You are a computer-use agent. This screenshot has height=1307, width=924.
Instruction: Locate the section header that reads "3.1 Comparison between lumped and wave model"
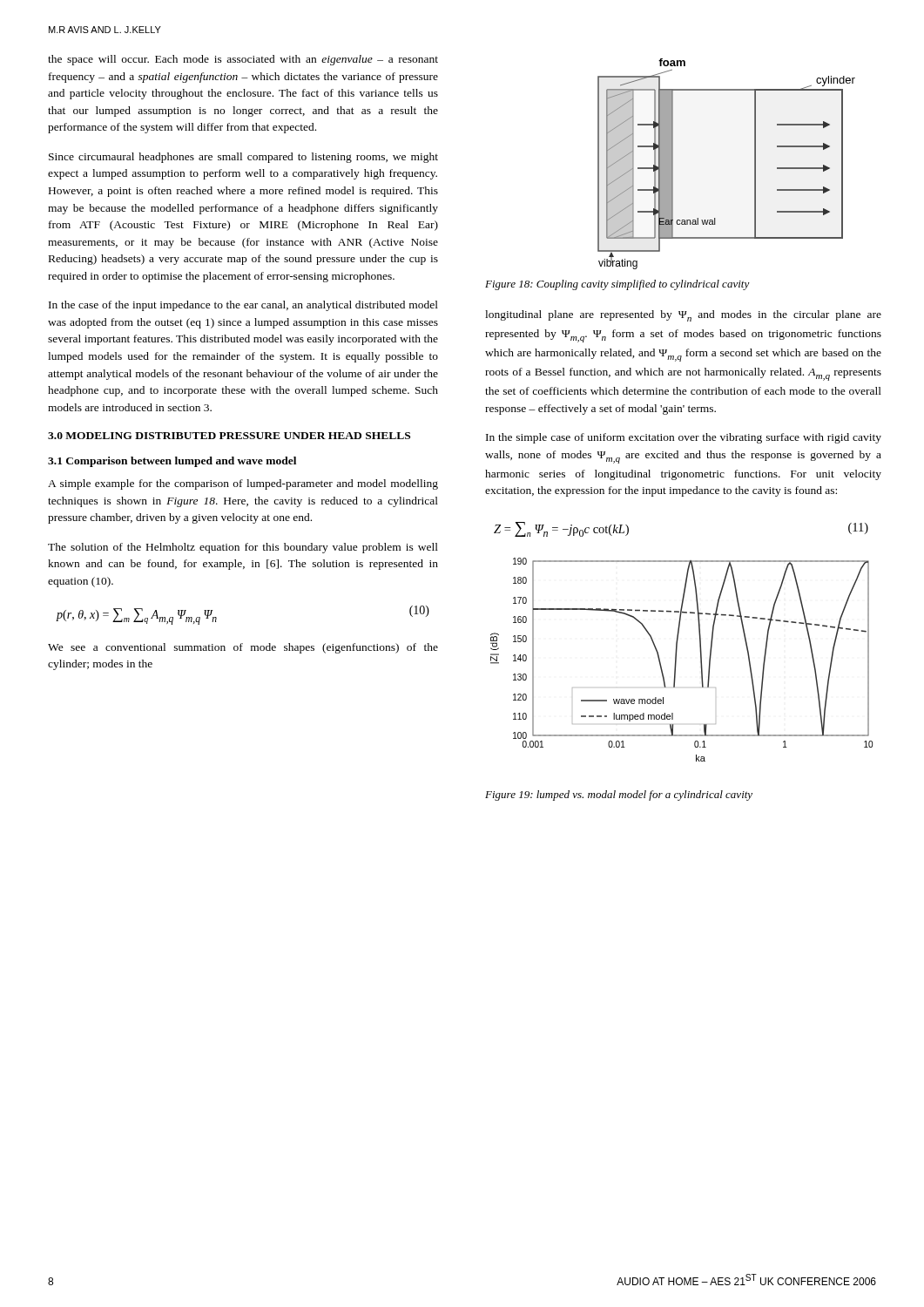tap(172, 461)
